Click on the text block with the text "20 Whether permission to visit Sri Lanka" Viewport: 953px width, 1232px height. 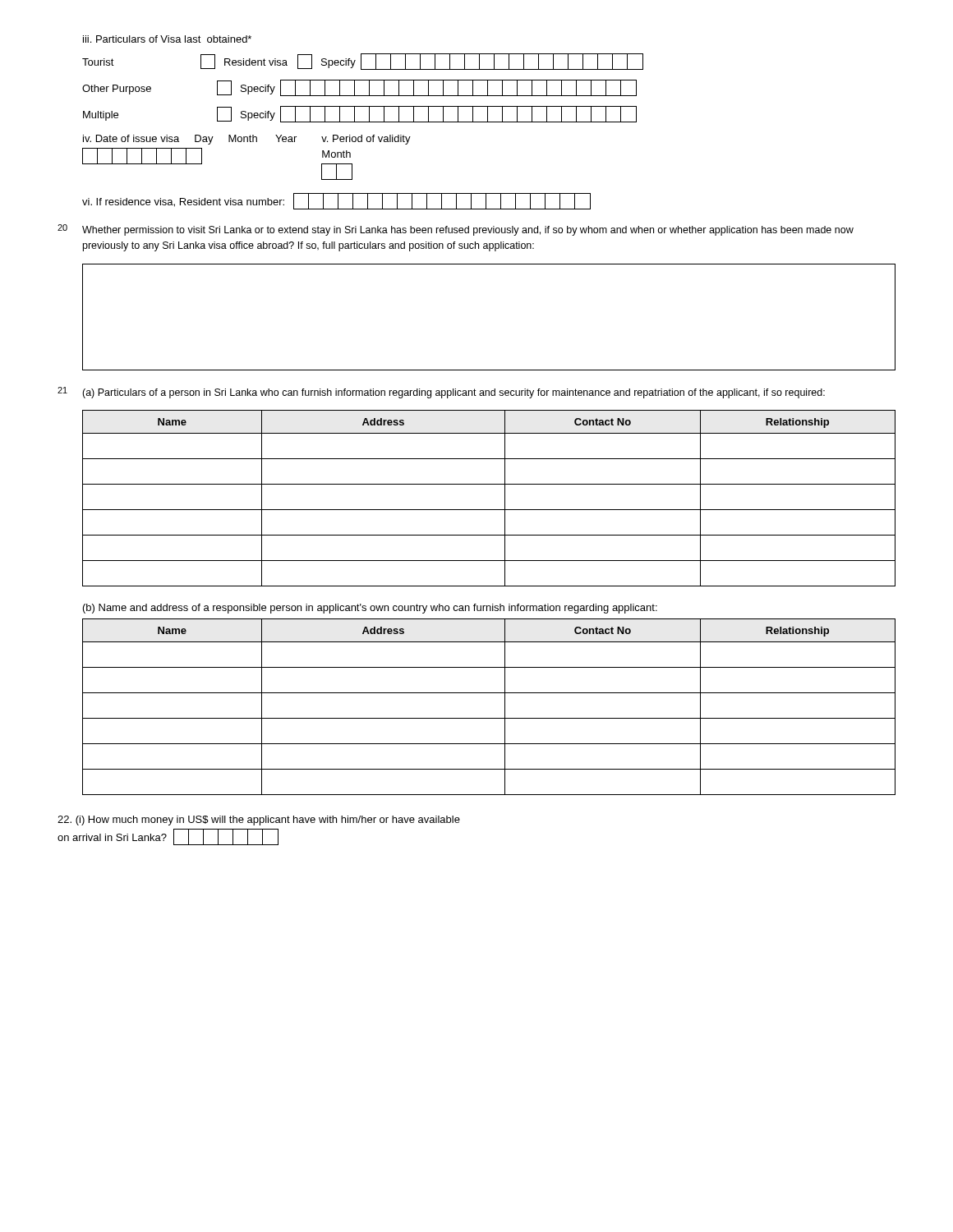pyautogui.click(x=476, y=238)
